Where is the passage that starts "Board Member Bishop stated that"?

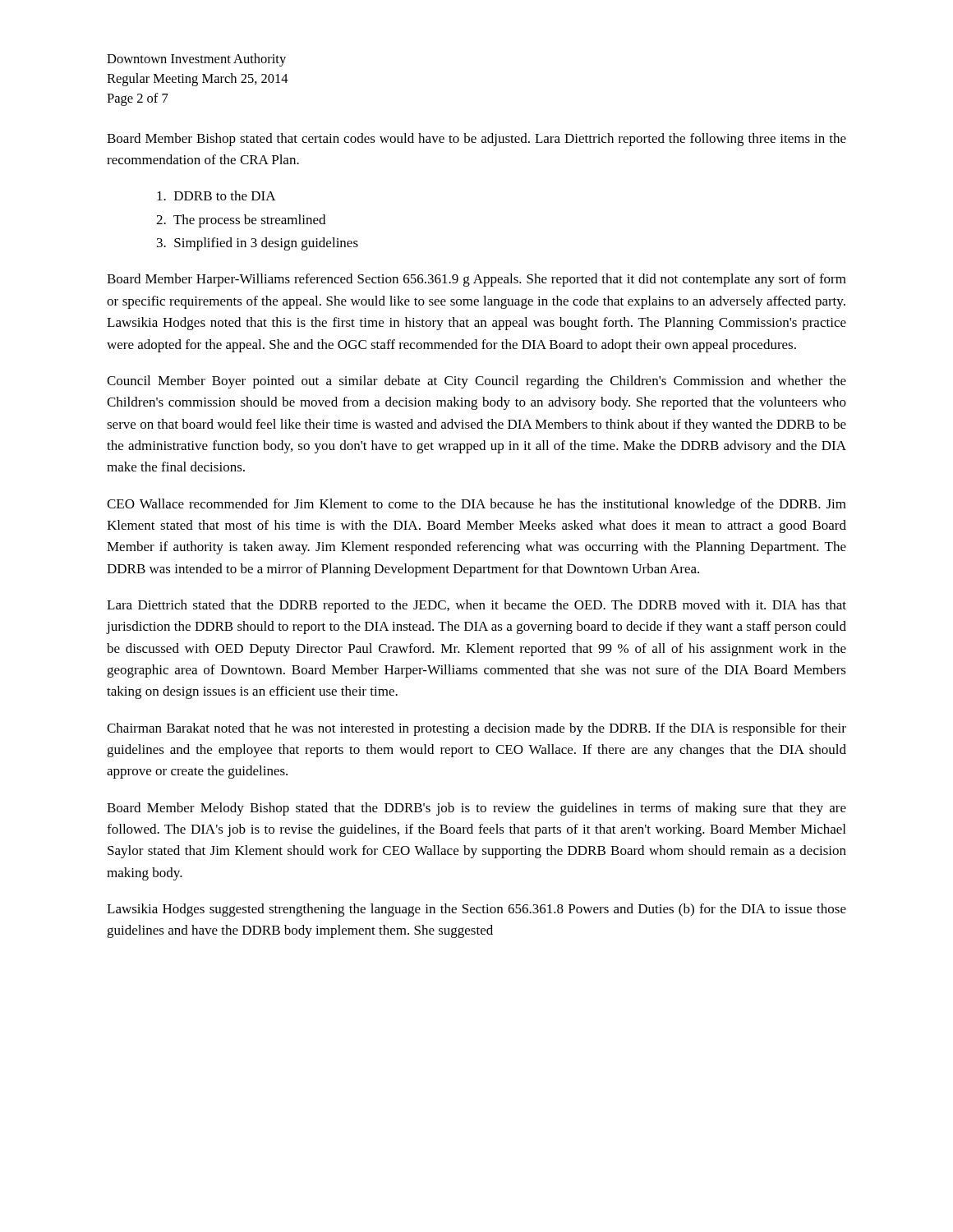click(476, 149)
